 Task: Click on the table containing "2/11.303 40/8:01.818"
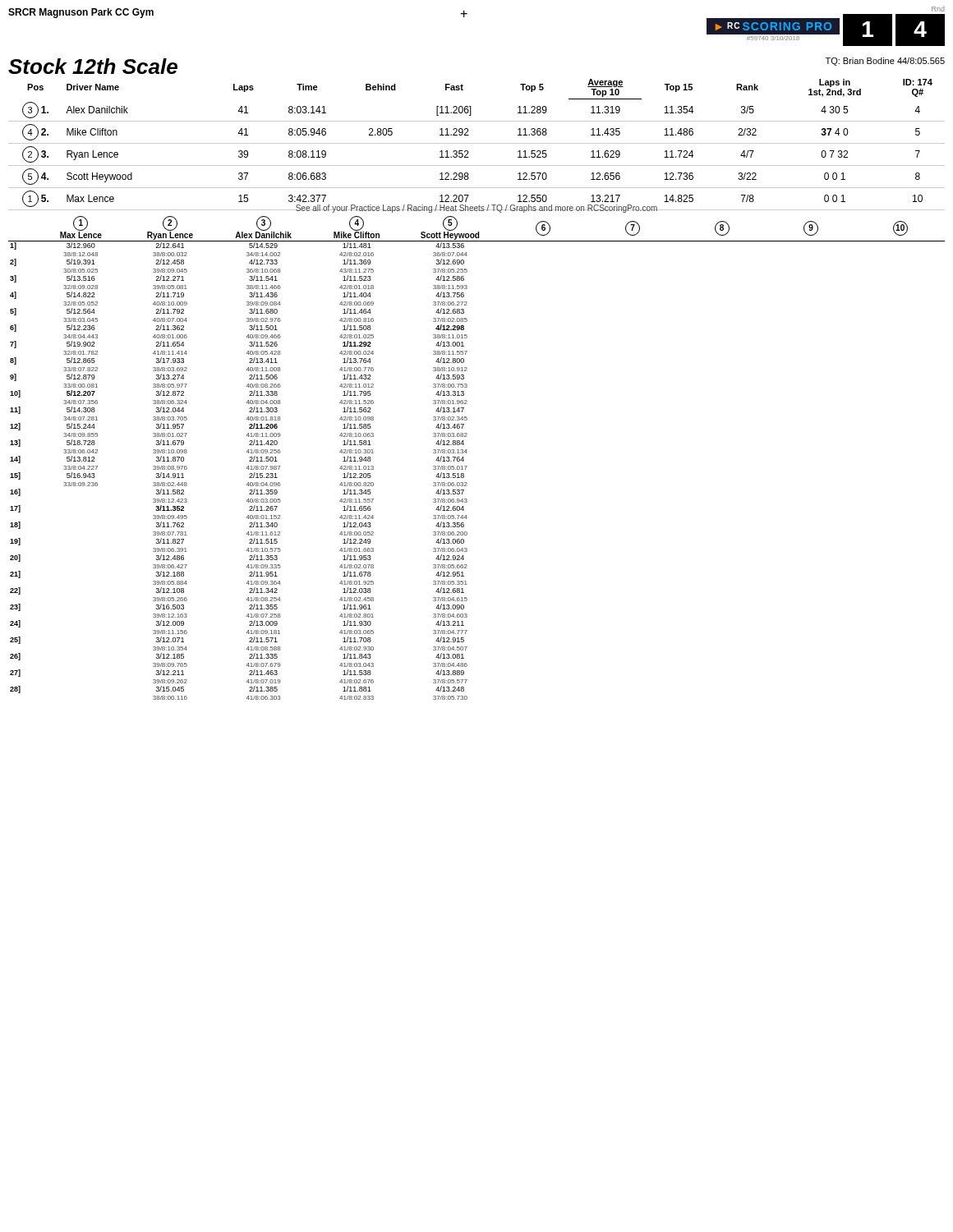476,458
